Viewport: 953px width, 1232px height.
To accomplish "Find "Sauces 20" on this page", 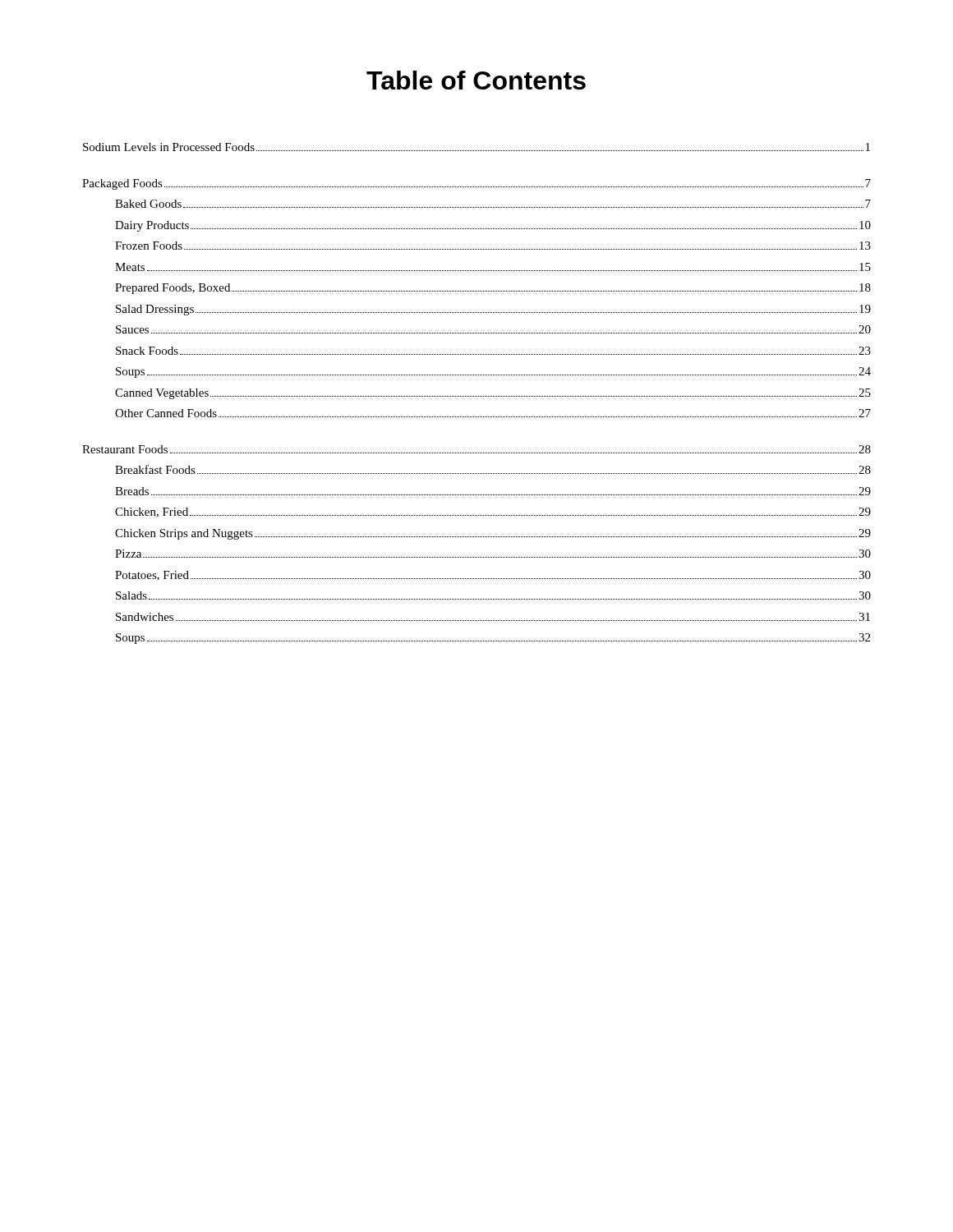I will [x=493, y=330].
